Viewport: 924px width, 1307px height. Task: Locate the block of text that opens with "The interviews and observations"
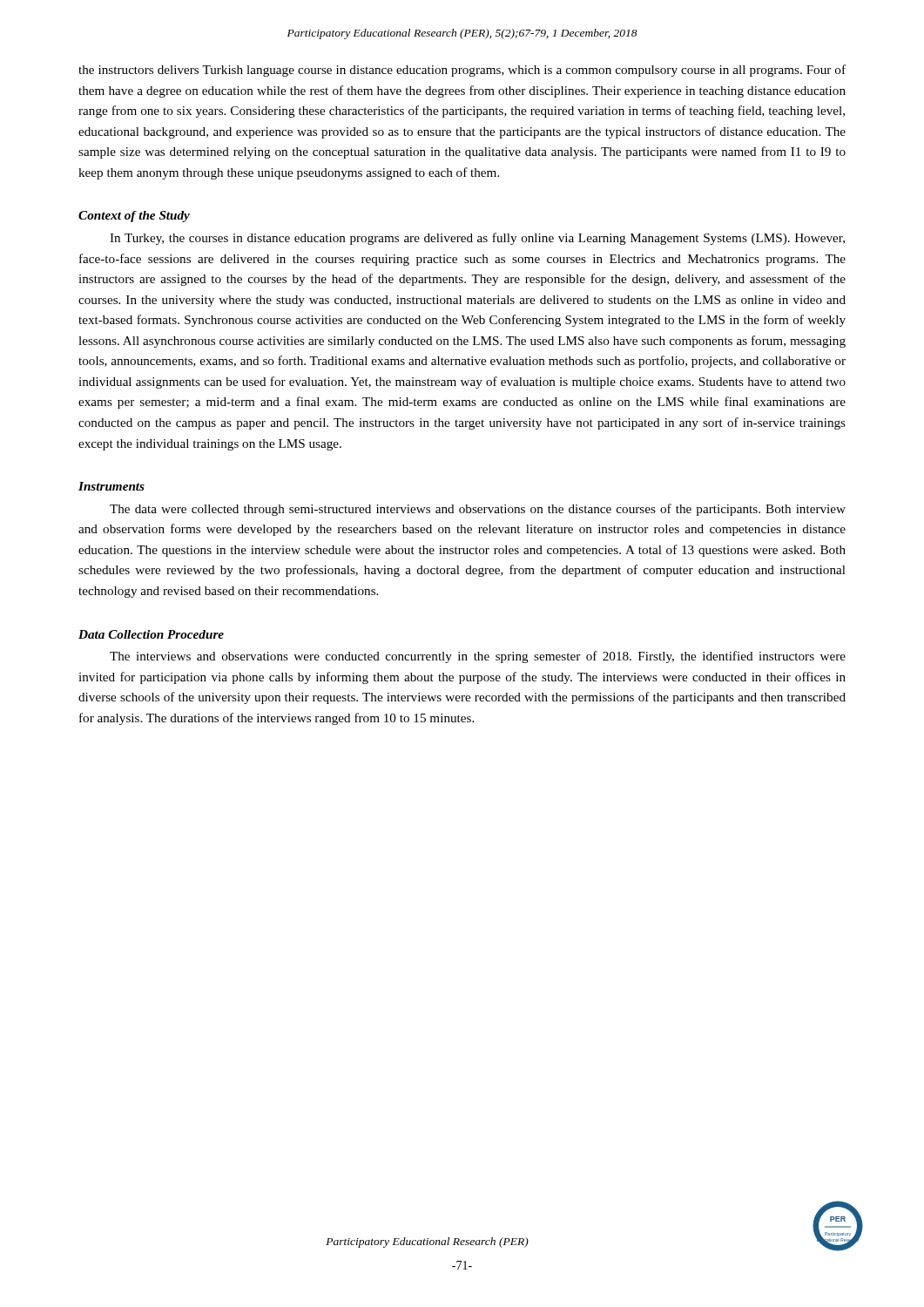[x=462, y=687]
